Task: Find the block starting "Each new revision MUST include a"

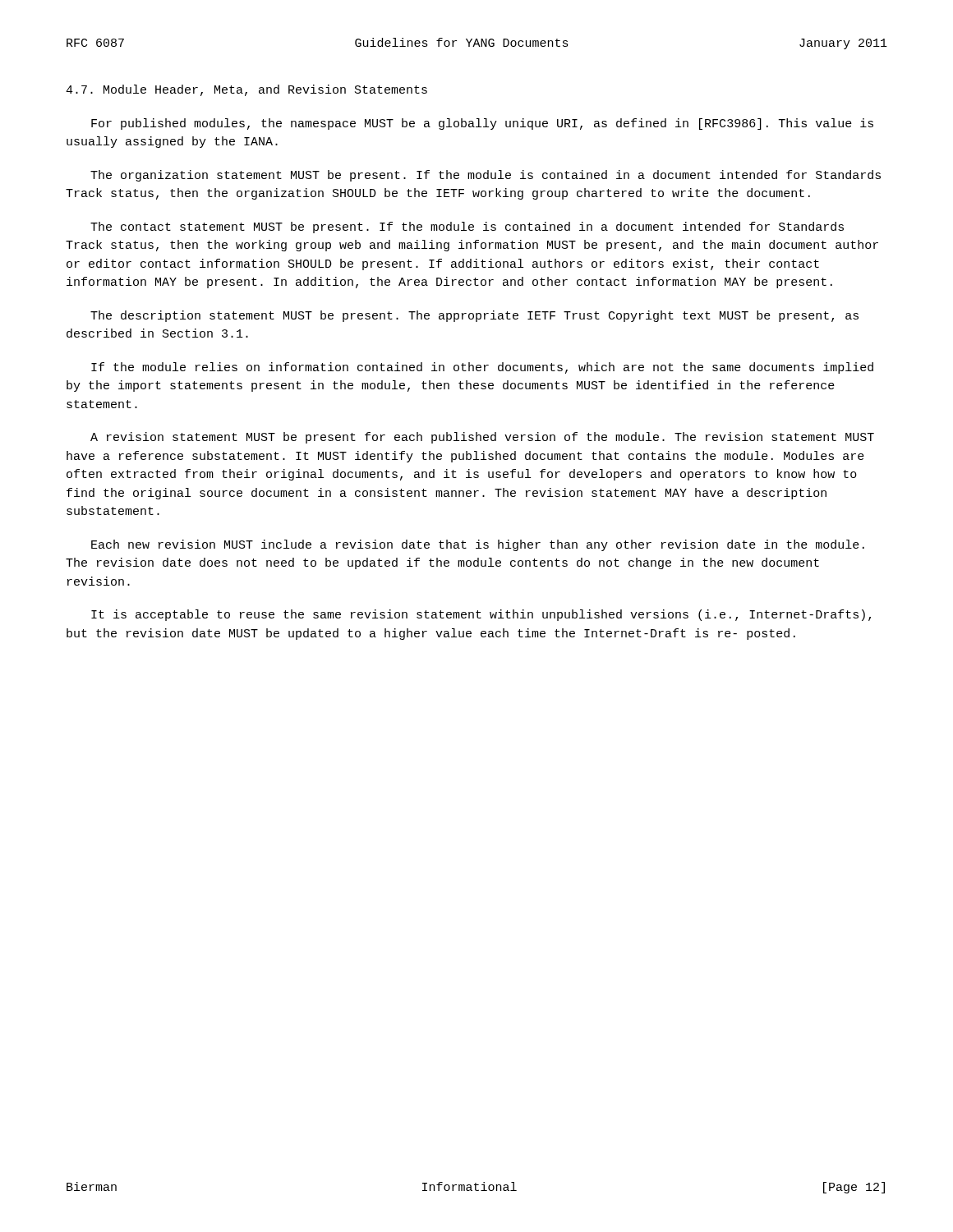Action: pyautogui.click(x=466, y=564)
